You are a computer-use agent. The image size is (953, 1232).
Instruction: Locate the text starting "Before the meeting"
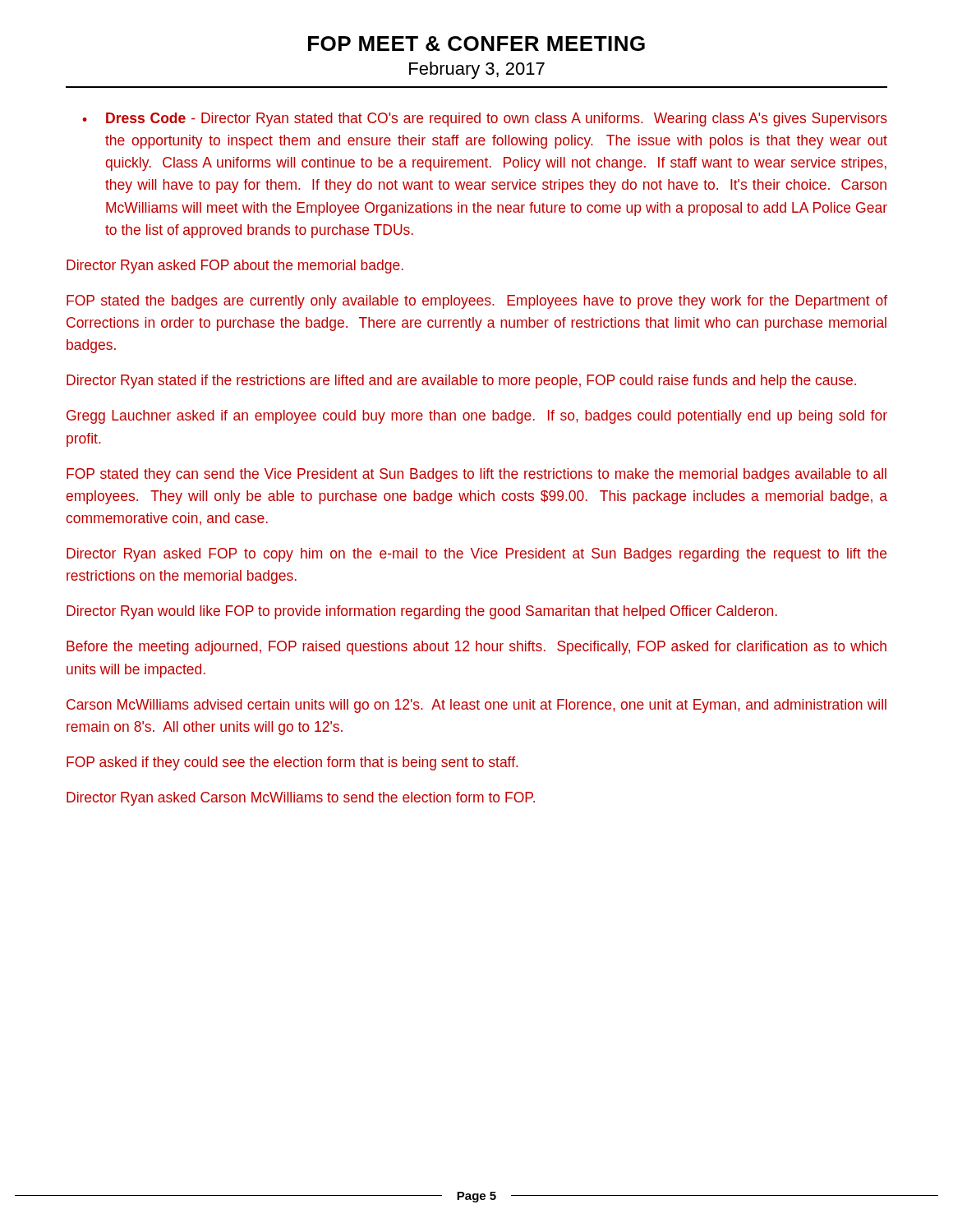[476, 658]
